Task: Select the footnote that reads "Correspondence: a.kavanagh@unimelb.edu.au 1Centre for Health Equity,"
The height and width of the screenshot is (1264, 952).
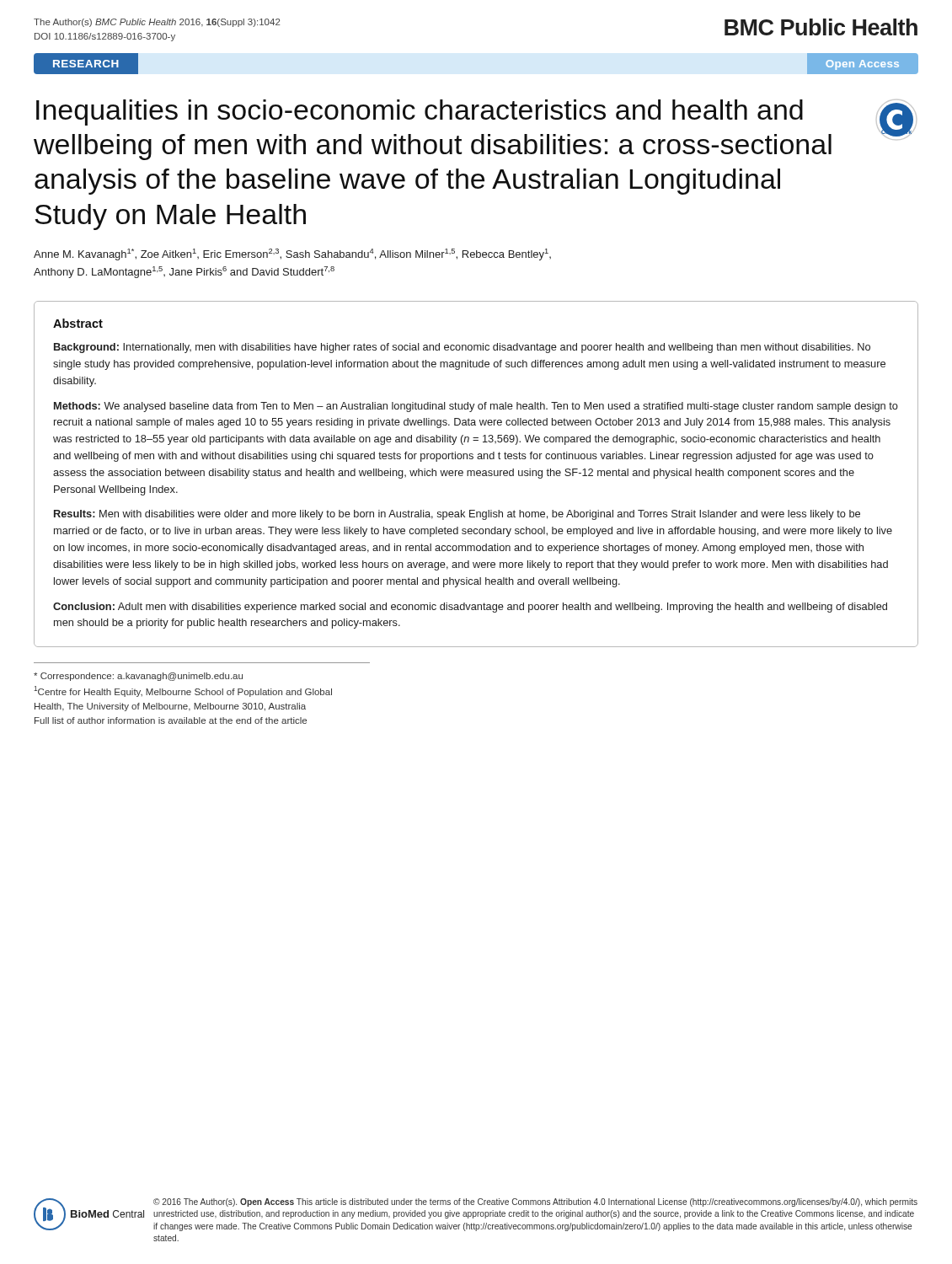Action: (183, 698)
